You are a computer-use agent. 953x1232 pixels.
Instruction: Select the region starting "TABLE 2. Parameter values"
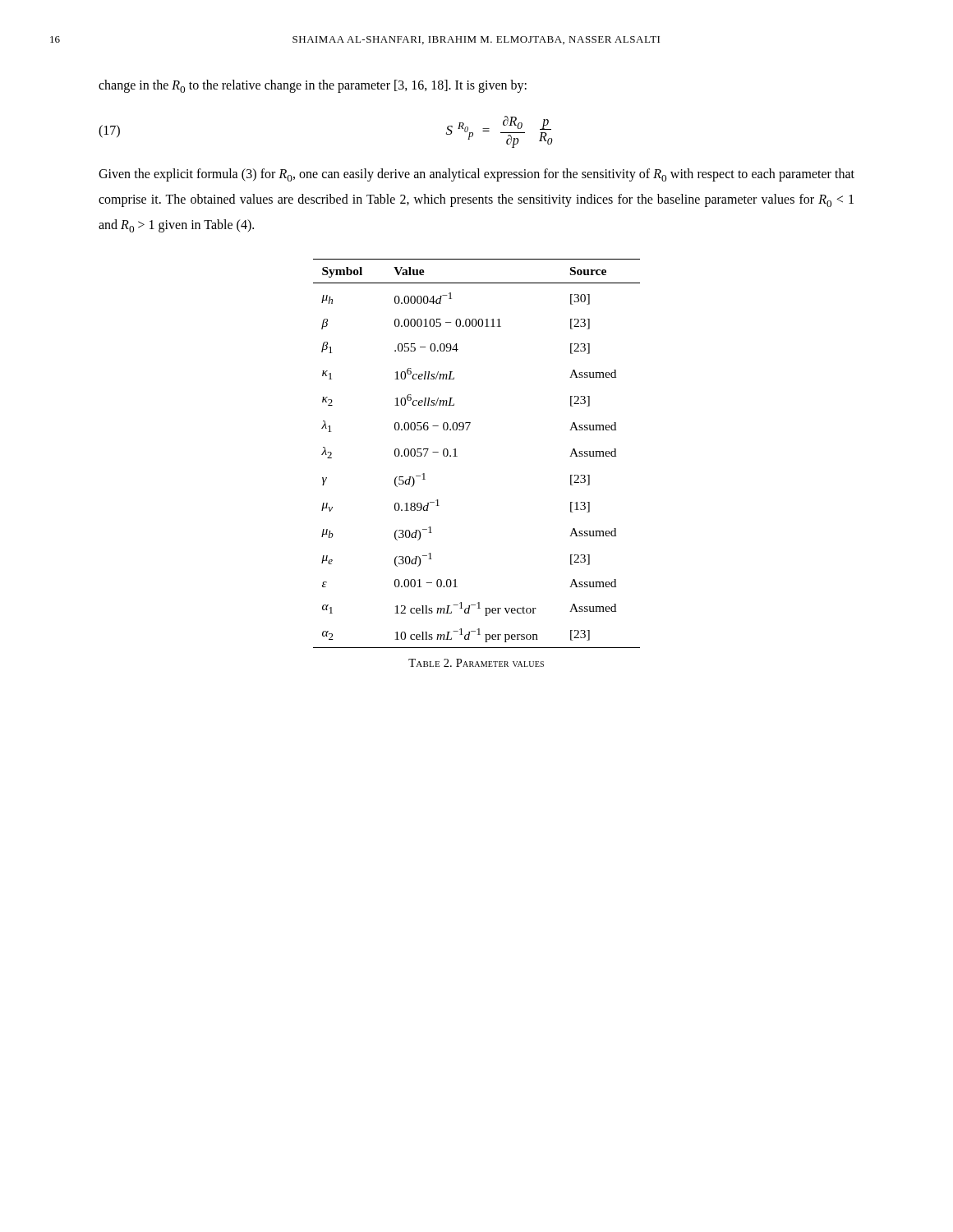(x=476, y=663)
